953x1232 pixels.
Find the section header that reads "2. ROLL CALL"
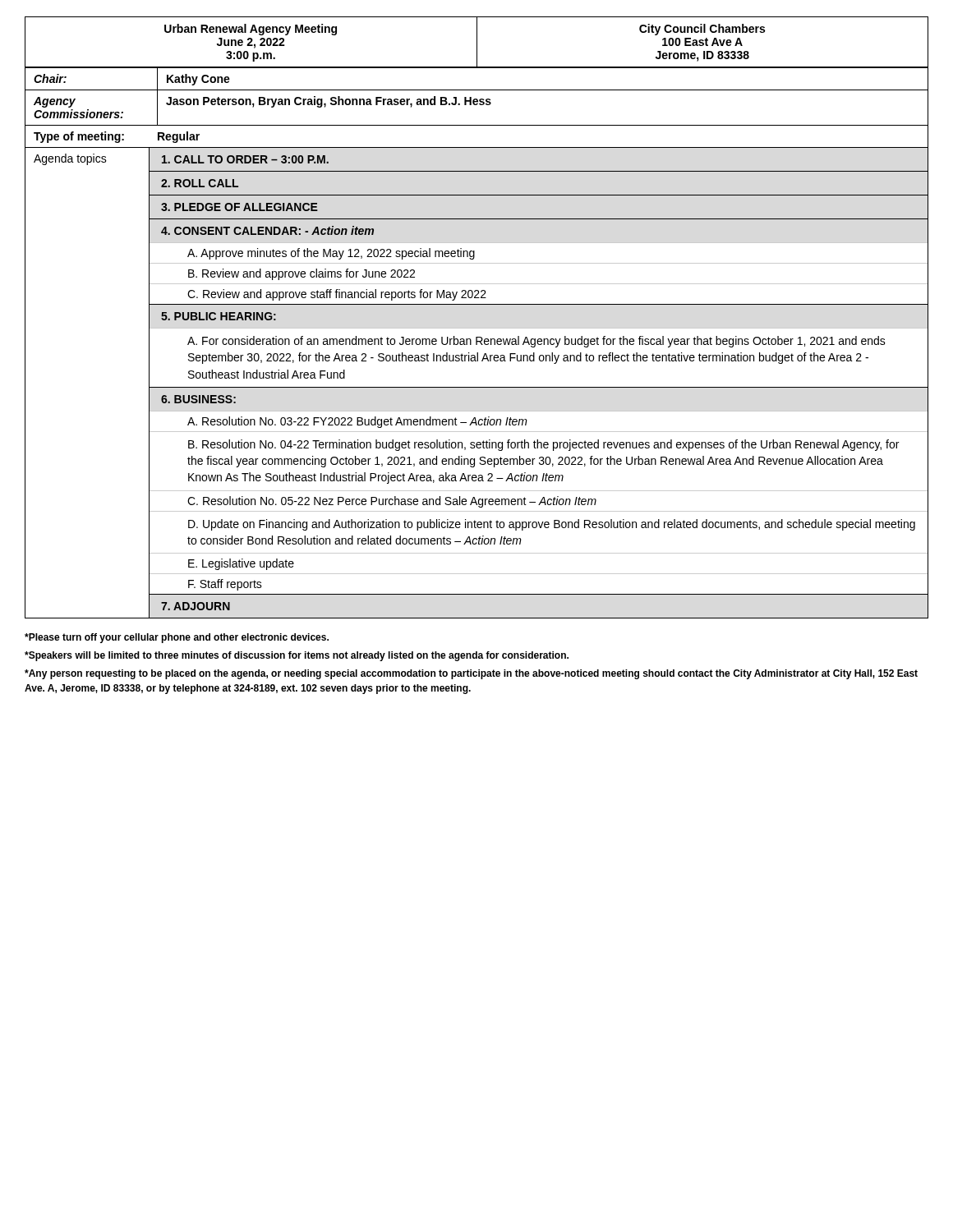tap(200, 183)
